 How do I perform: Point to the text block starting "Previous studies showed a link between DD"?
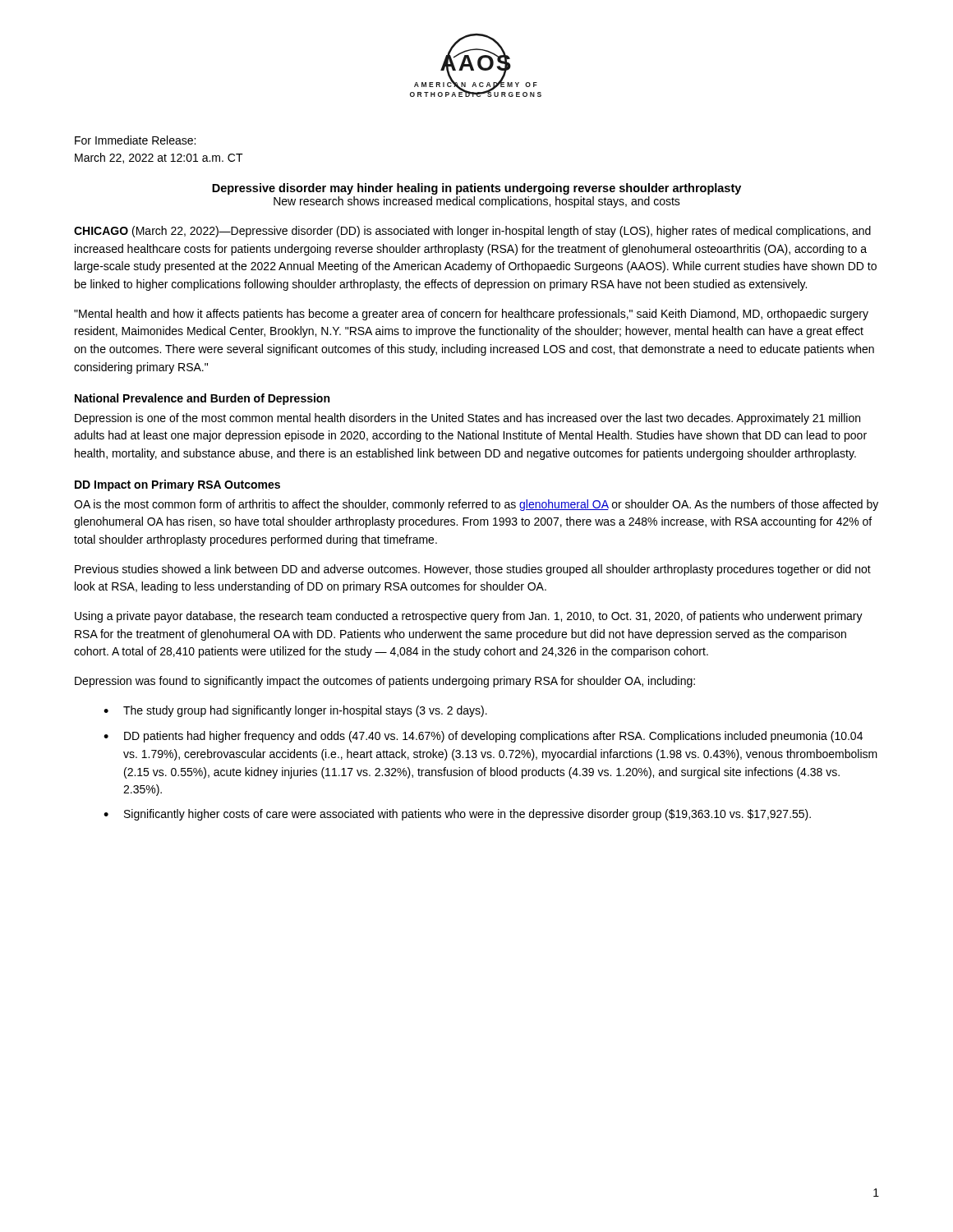coord(472,578)
